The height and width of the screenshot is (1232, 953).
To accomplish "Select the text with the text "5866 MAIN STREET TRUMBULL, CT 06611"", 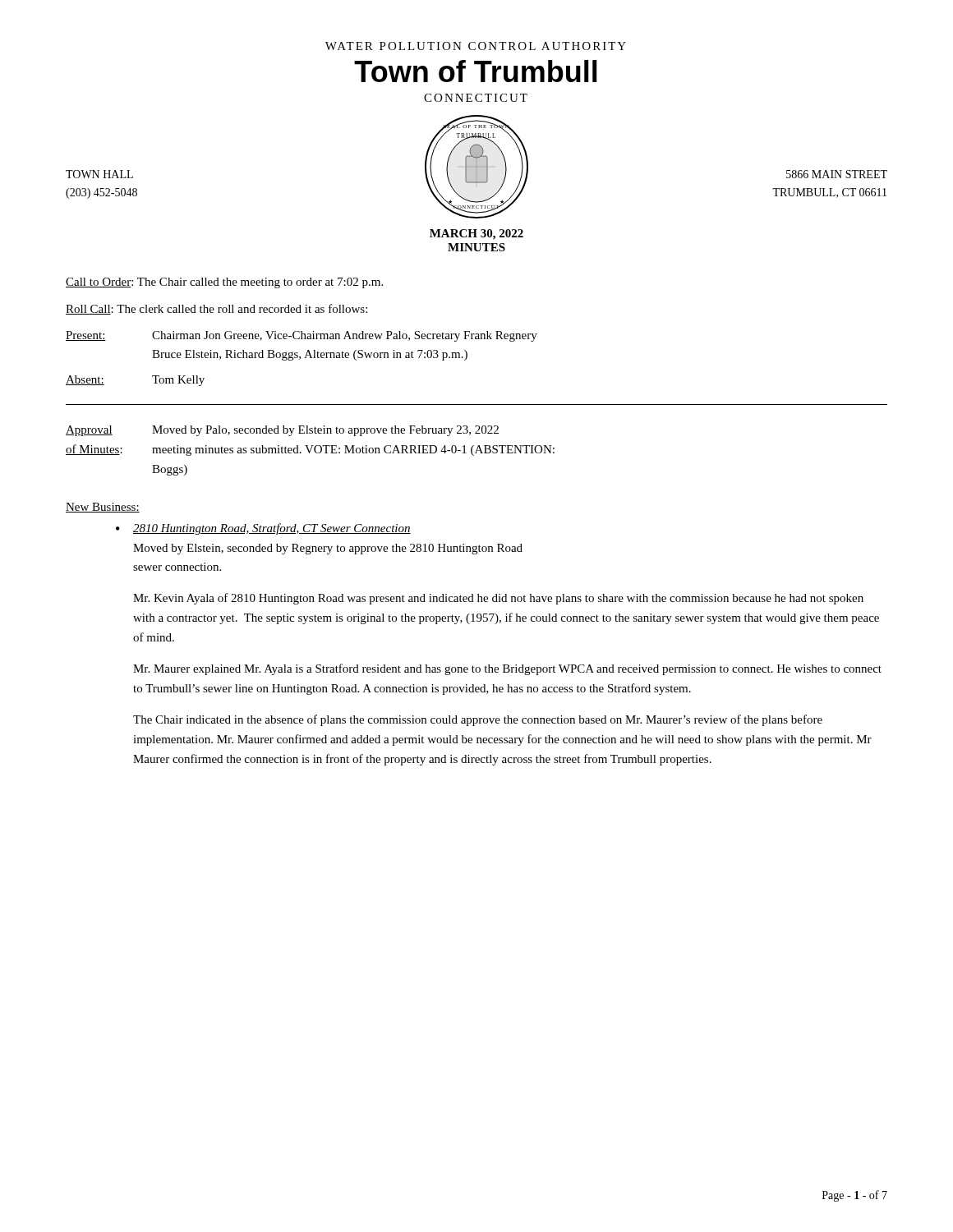I will [x=830, y=183].
